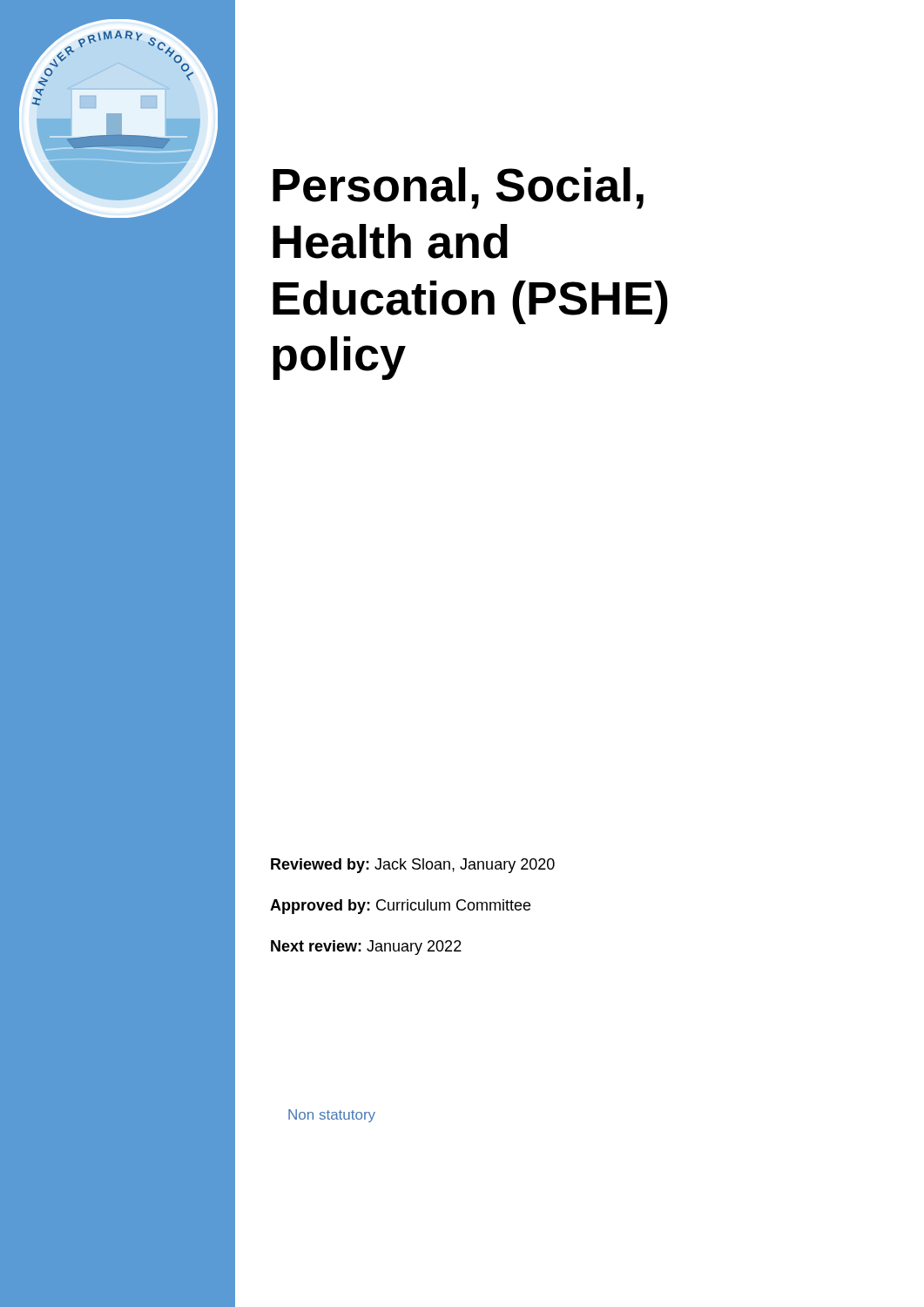The width and height of the screenshot is (924, 1307).
Task: Navigate to the text starting "Approved by: Curriculum Committee"
Action: (x=401, y=905)
